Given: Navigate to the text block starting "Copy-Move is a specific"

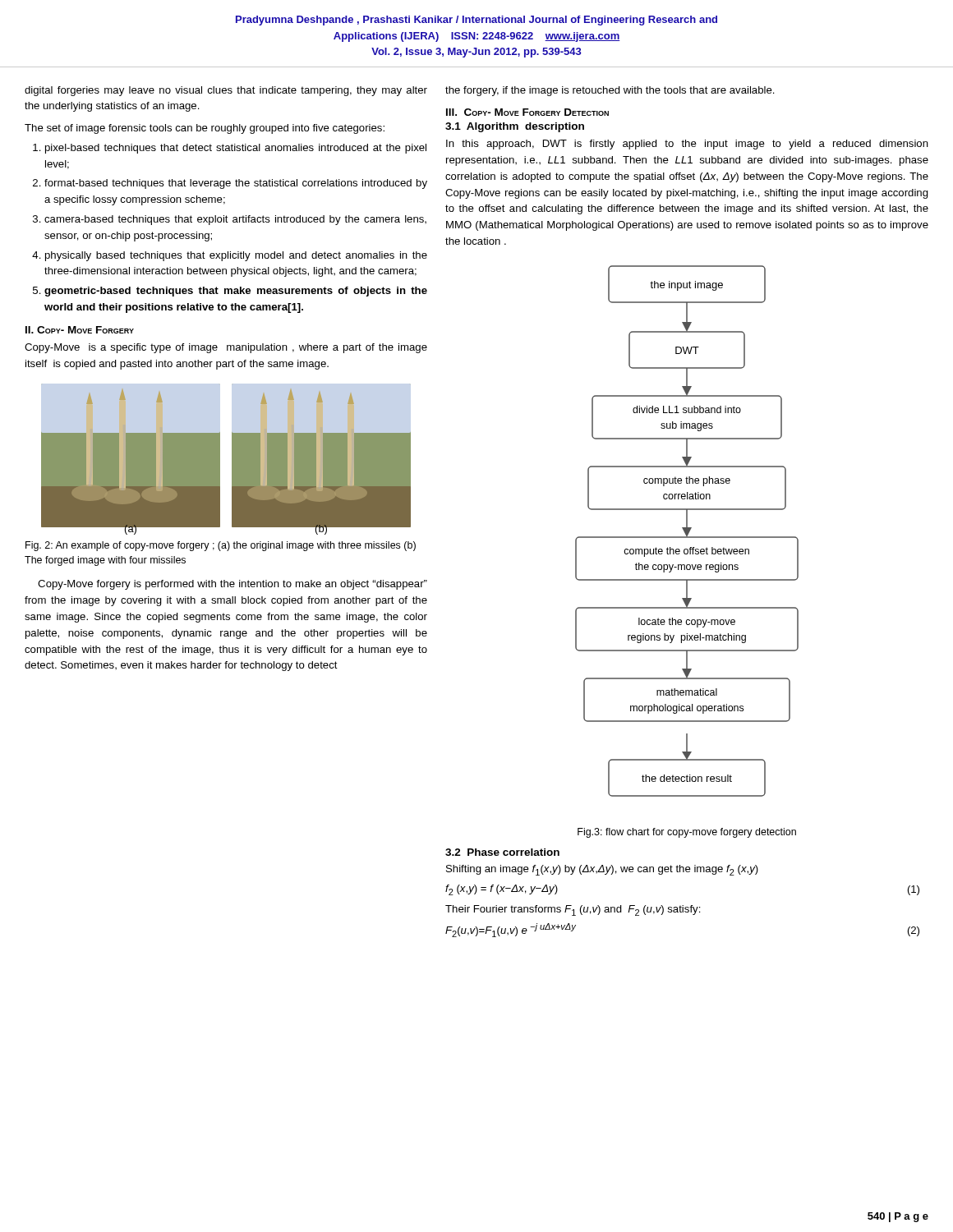Looking at the screenshot, I should click(x=226, y=355).
